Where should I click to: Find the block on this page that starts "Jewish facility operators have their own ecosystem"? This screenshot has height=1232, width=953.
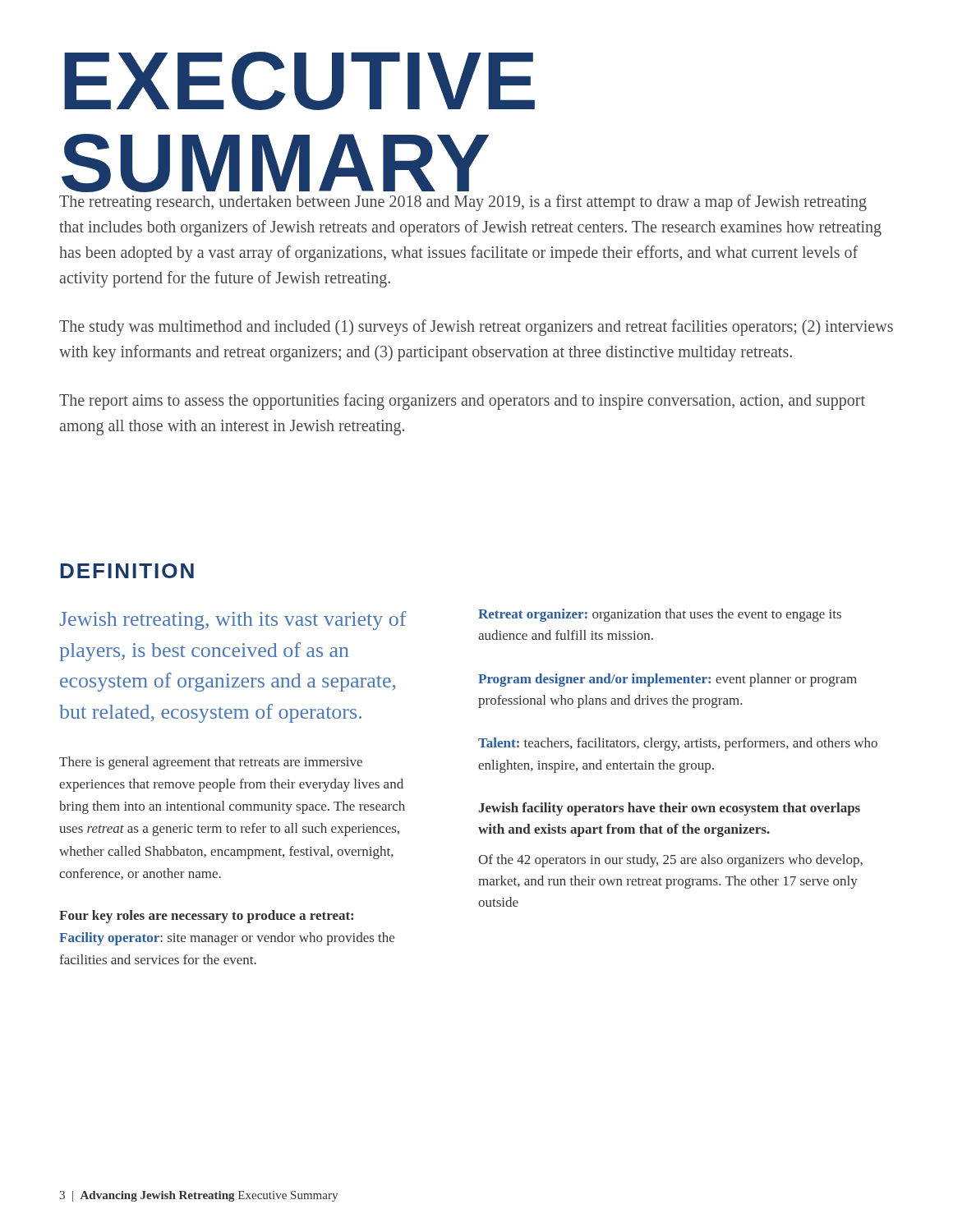pos(669,819)
